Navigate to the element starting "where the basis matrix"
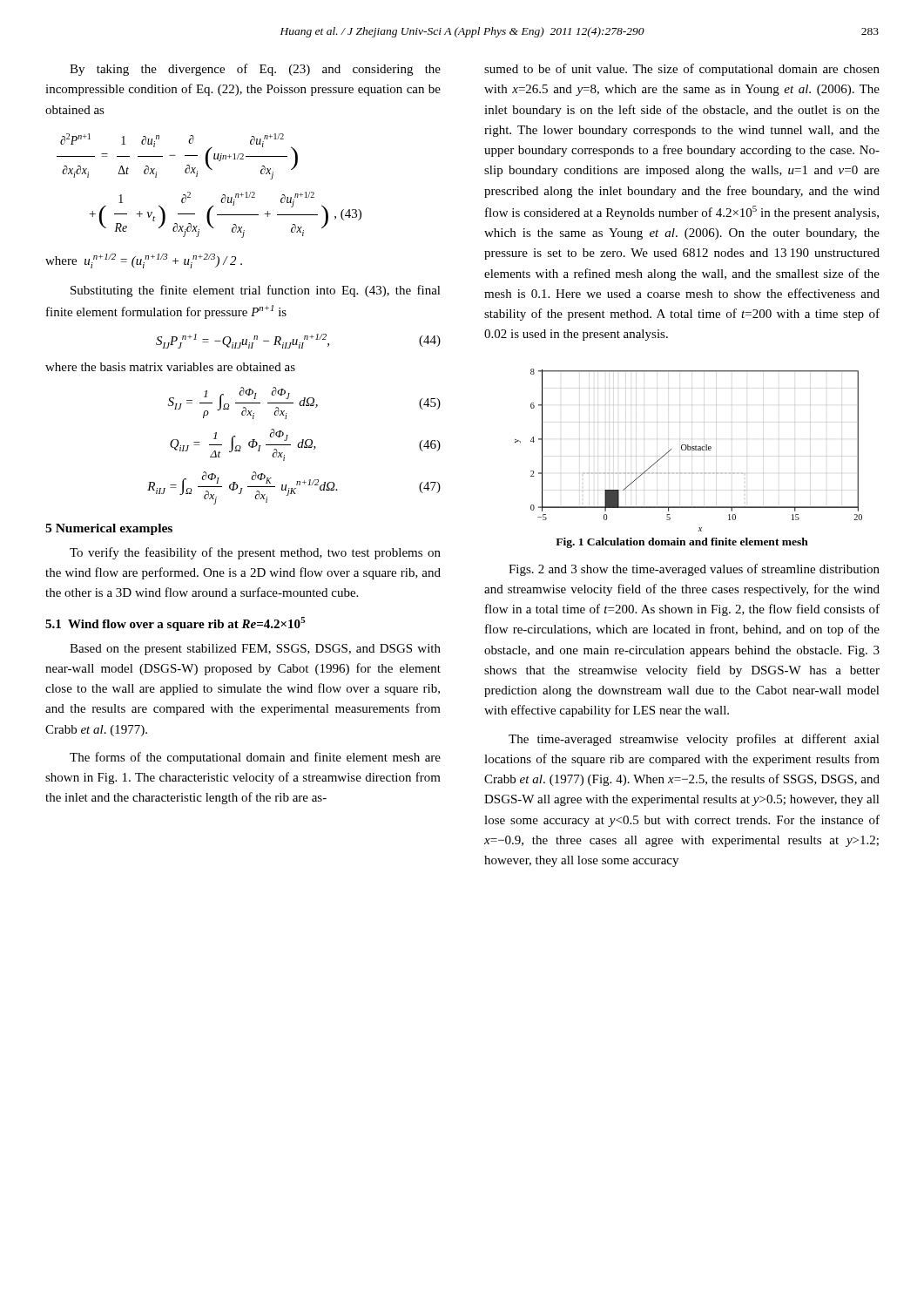The width and height of the screenshot is (924, 1307). [243, 367]
